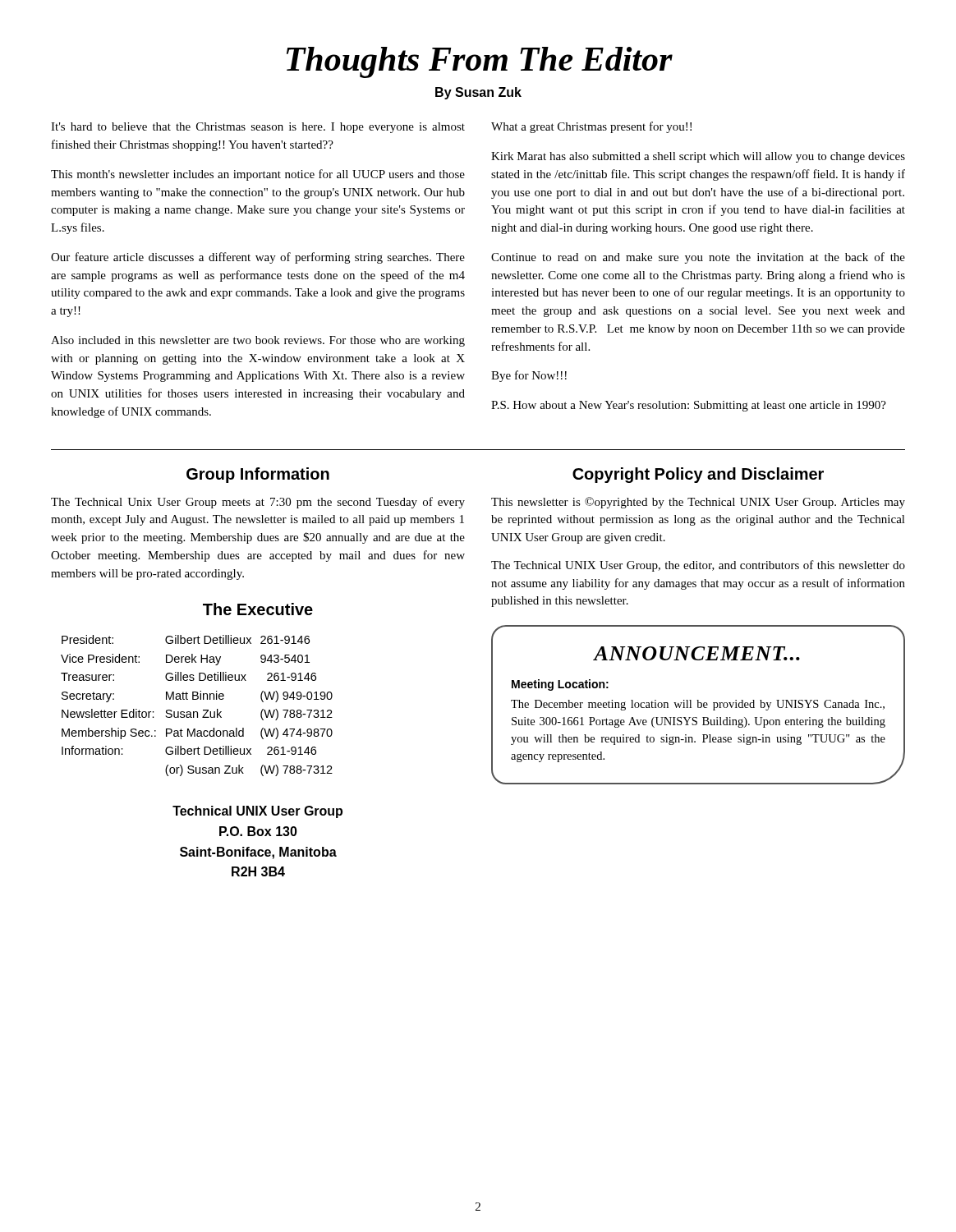
Task: Point to the block beginning "This newsletter is ©opyrighted"
Action: coord(698,552)
